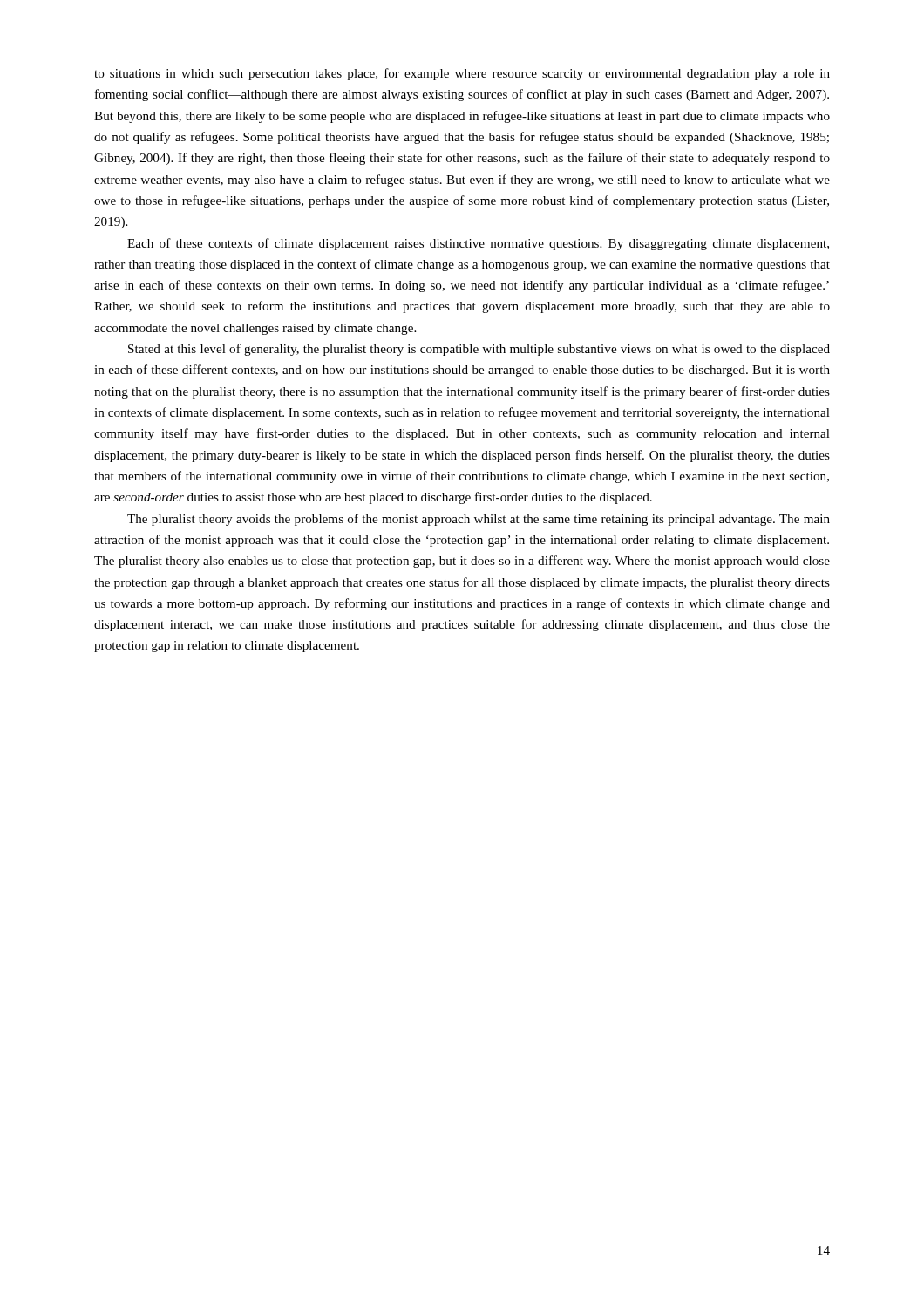Locate the block of text that opens with "to situations in which such persecution"

coord(462,148)
